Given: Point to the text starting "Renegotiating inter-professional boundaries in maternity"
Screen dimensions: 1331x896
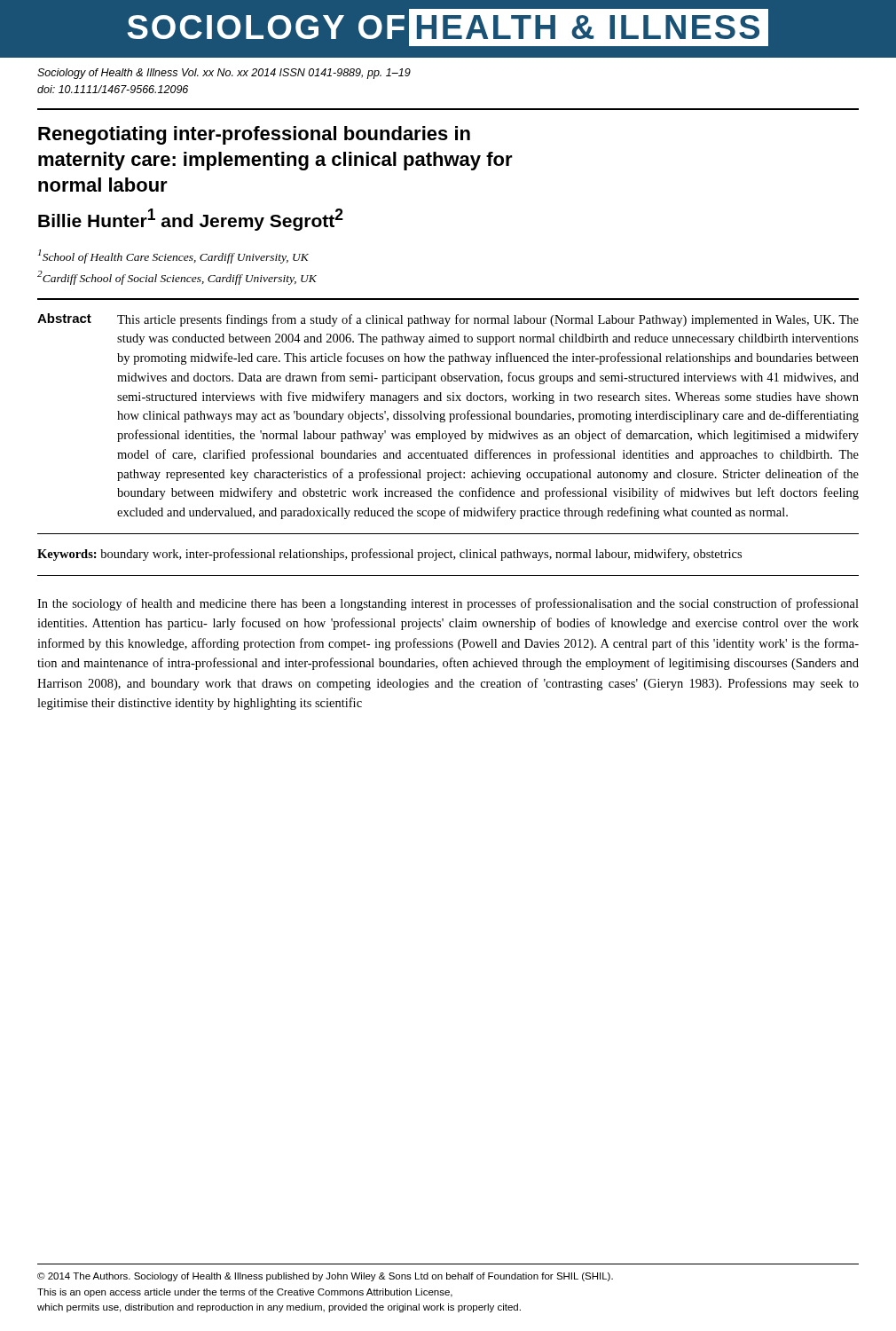Looking at the screenshot, I should tap(275, 159).
